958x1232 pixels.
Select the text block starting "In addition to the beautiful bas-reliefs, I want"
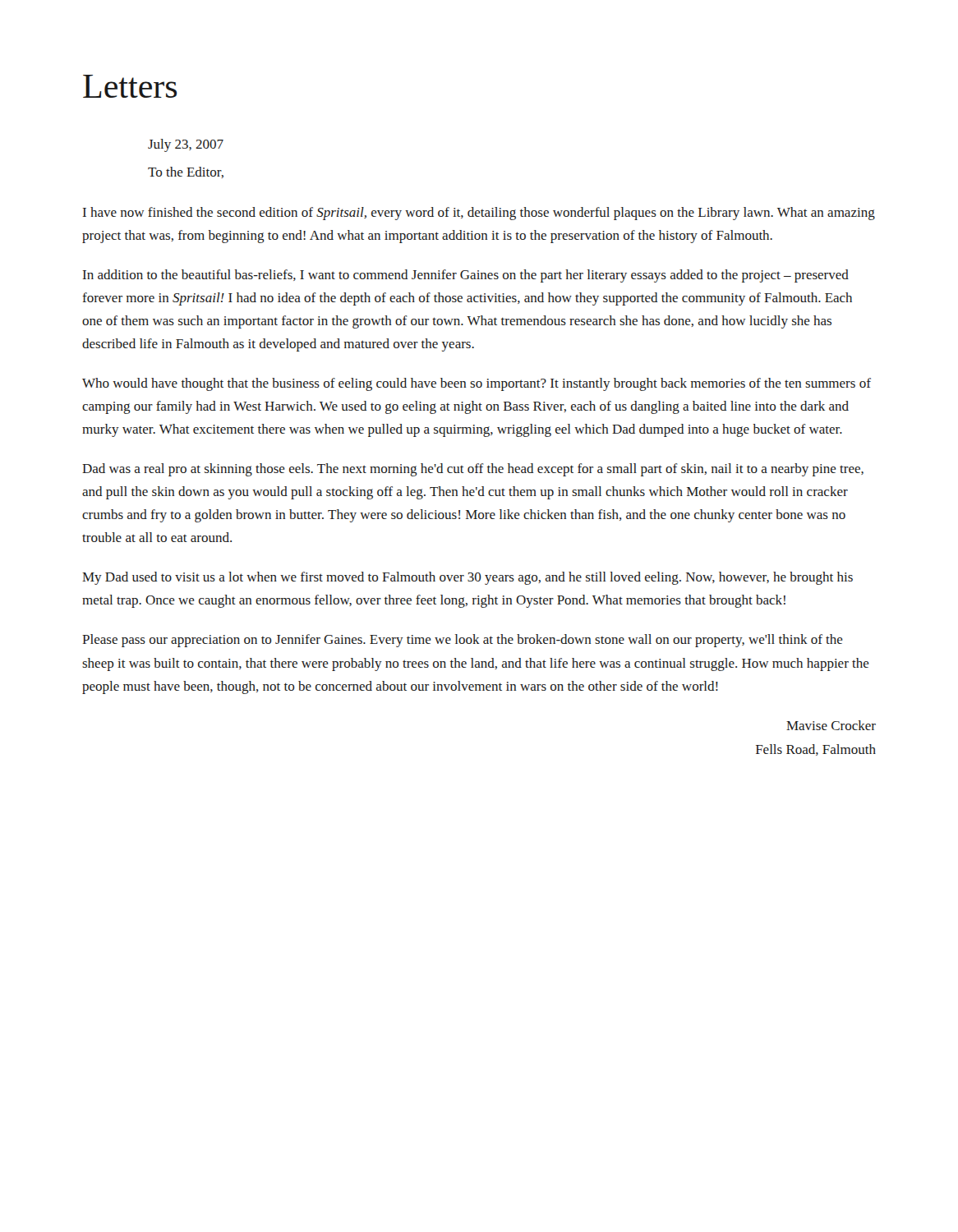(x=467, y=309)
